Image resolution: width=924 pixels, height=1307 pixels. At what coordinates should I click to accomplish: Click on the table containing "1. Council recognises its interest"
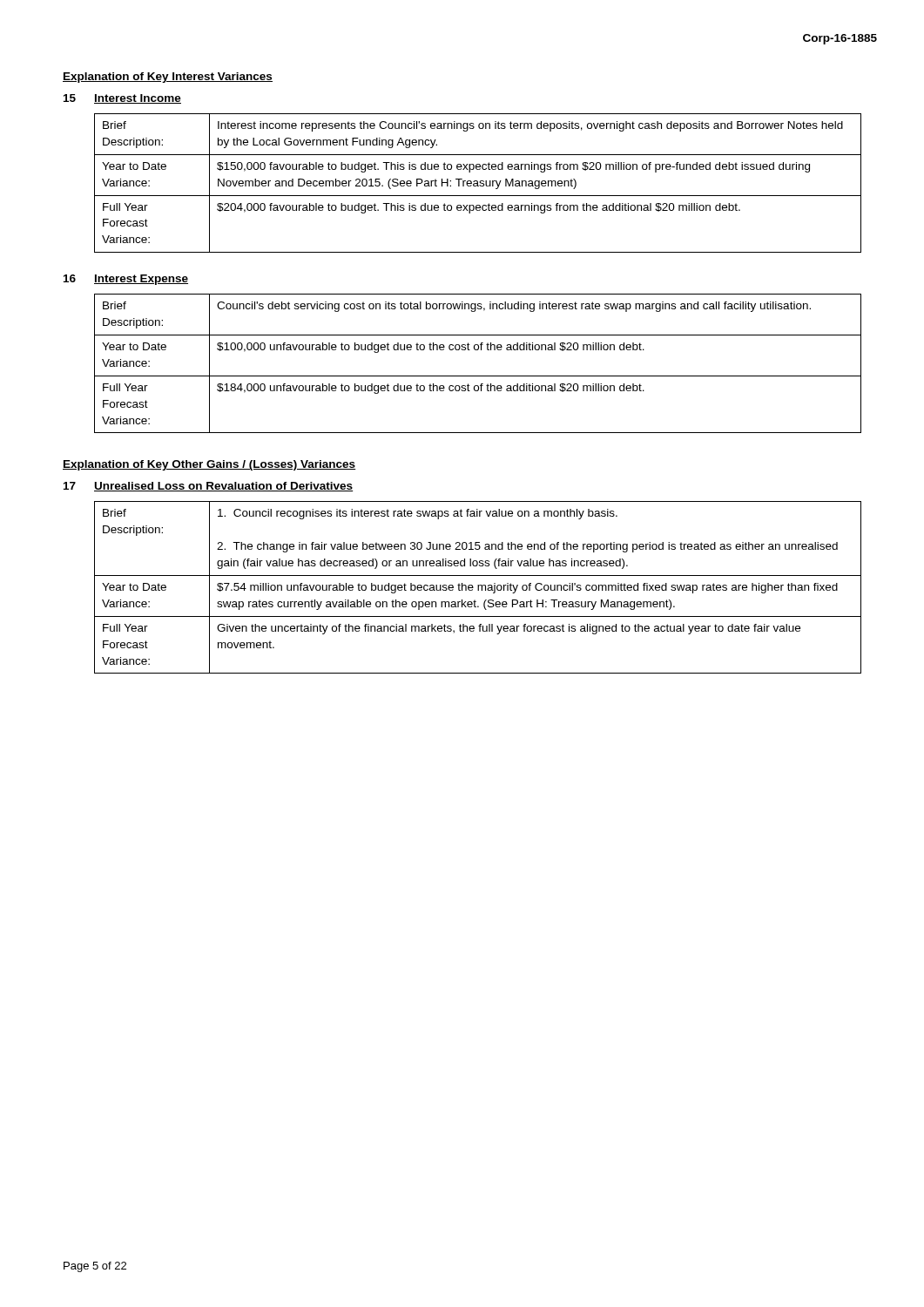[478, 588]
